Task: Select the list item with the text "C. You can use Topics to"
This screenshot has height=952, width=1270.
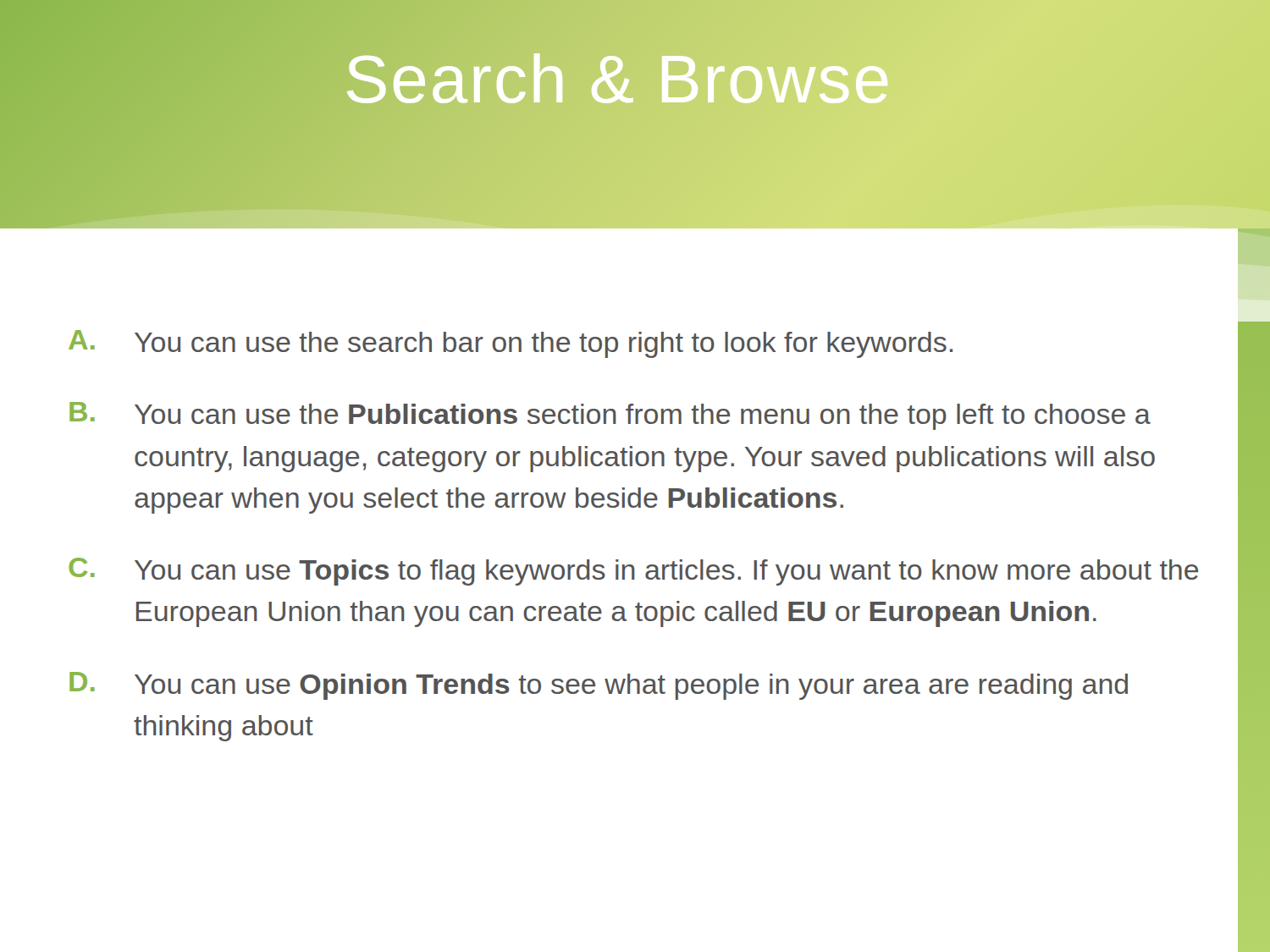Action: pos(639,591)
